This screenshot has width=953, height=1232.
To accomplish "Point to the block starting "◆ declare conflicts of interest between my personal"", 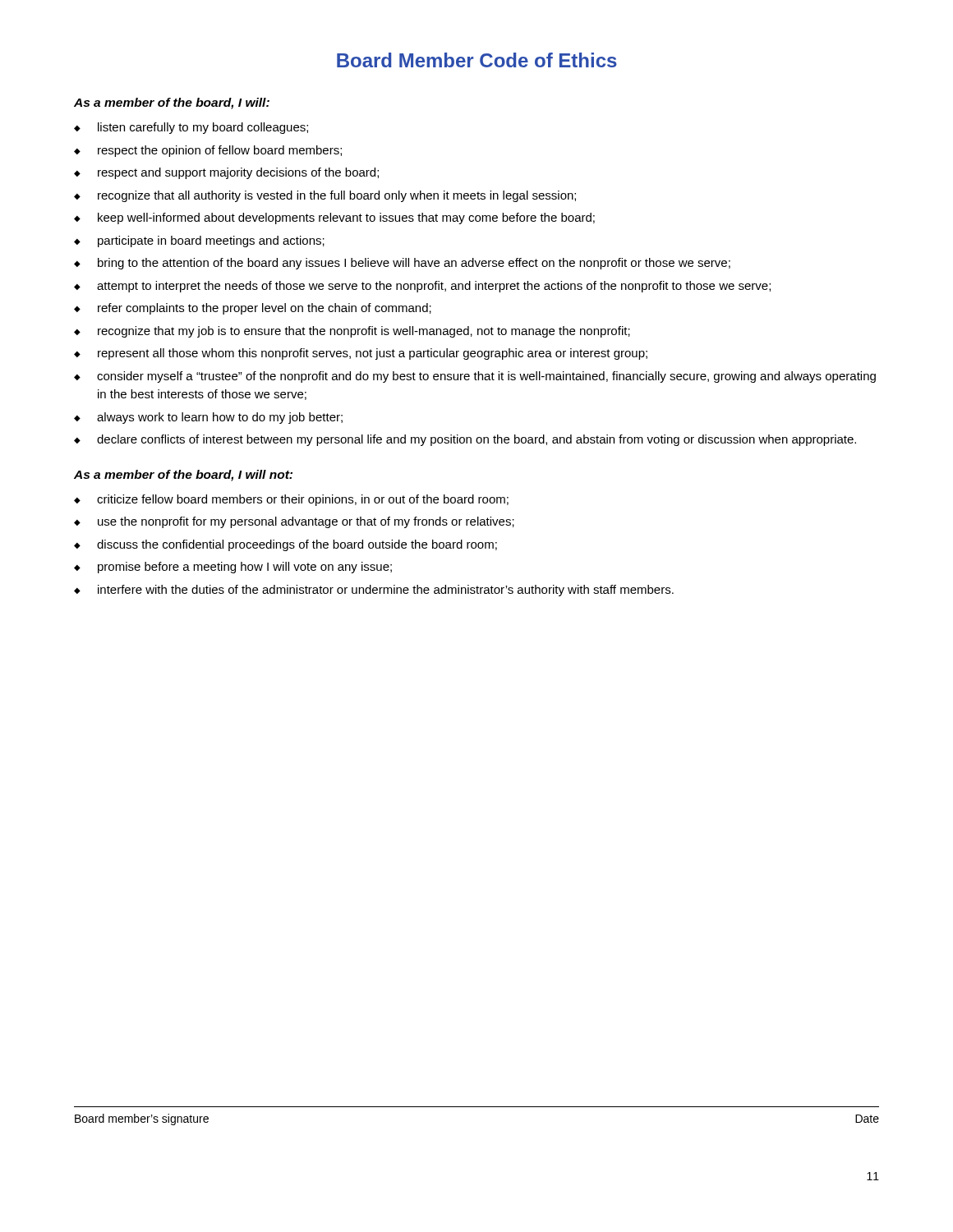I will (x=476, y=440).
